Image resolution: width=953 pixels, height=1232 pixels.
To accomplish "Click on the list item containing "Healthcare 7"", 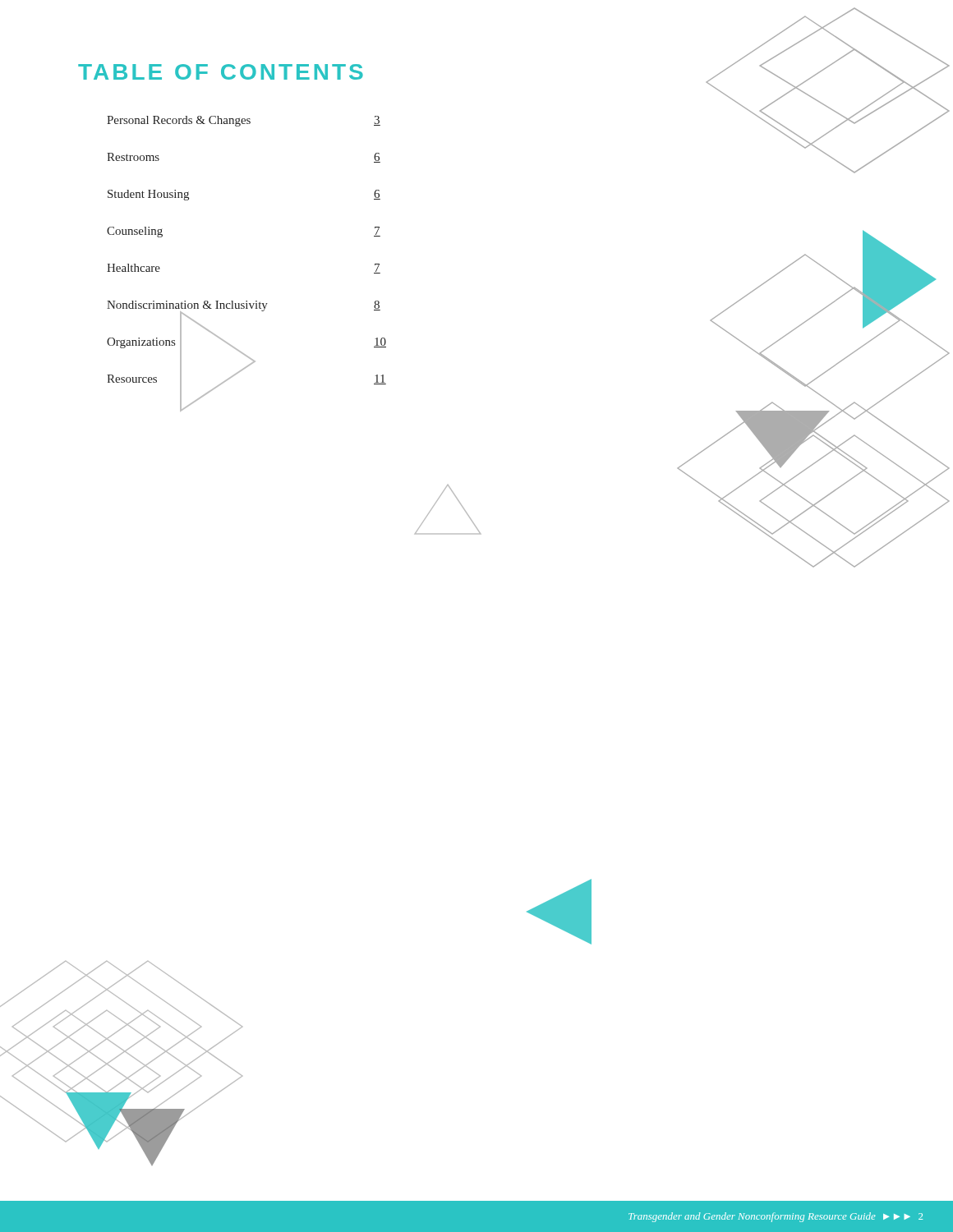I will [132, 268].
